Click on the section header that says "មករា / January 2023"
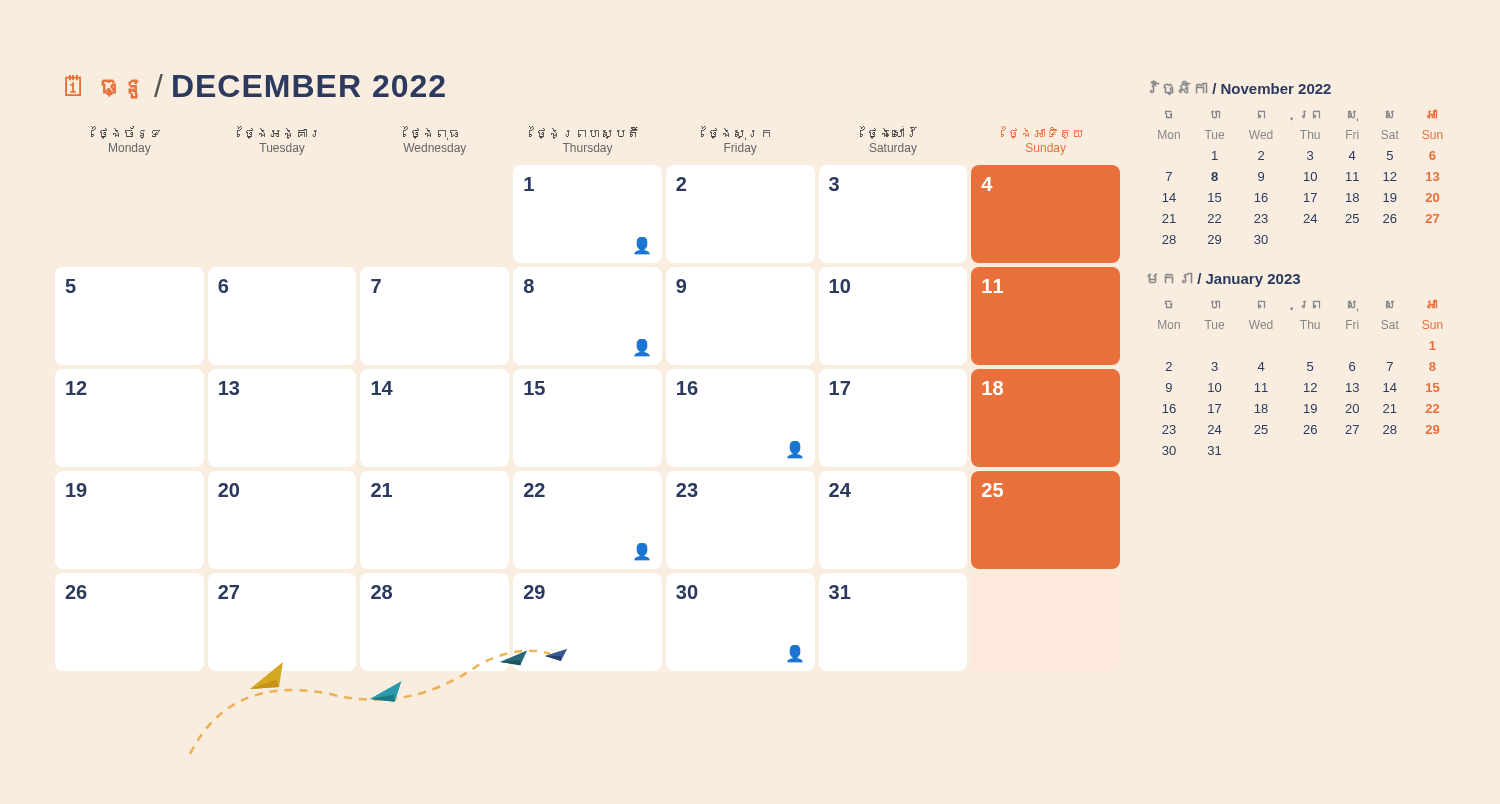 [1223, 279]
